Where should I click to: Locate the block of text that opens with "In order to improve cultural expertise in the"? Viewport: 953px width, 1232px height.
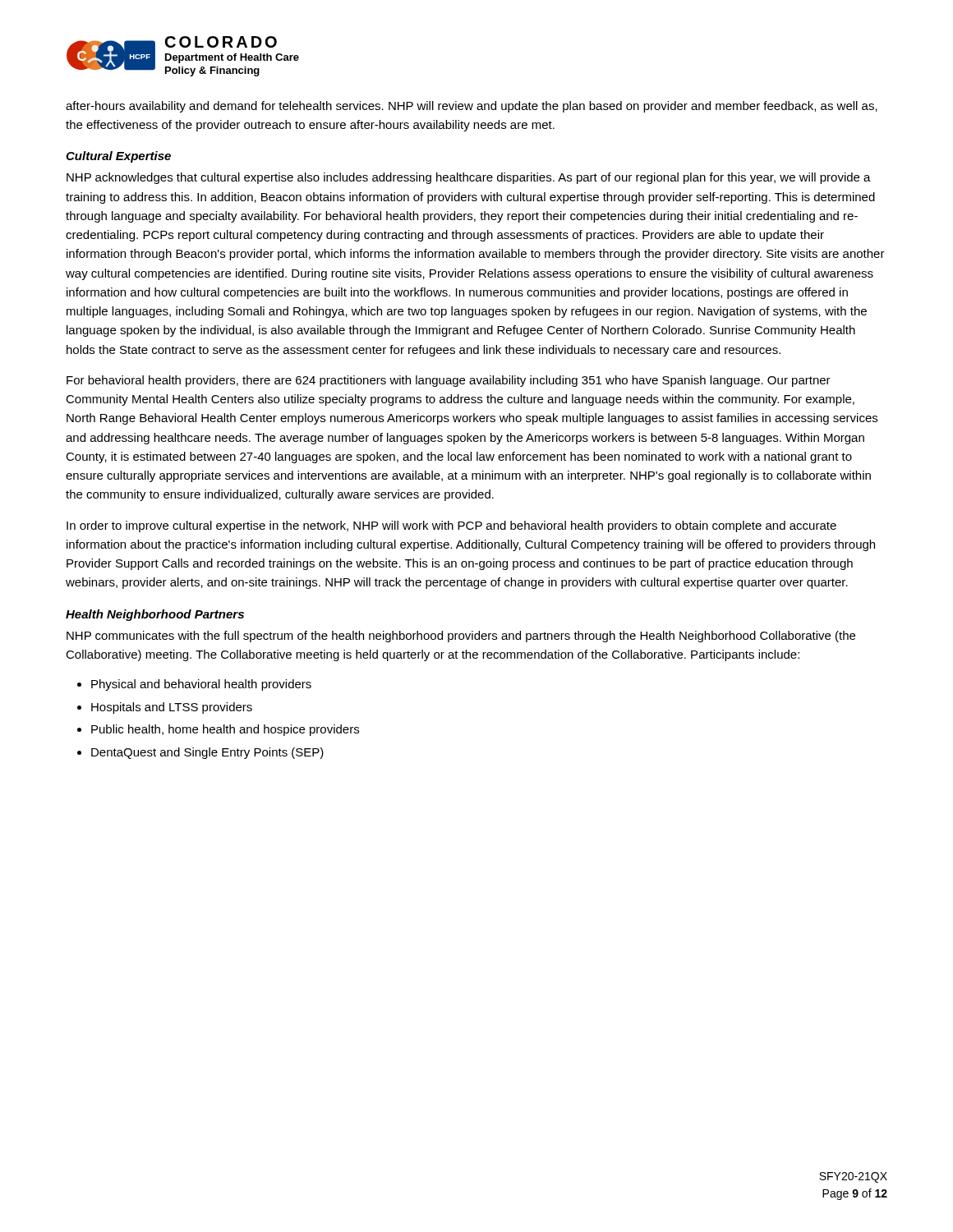pos(476,554)
